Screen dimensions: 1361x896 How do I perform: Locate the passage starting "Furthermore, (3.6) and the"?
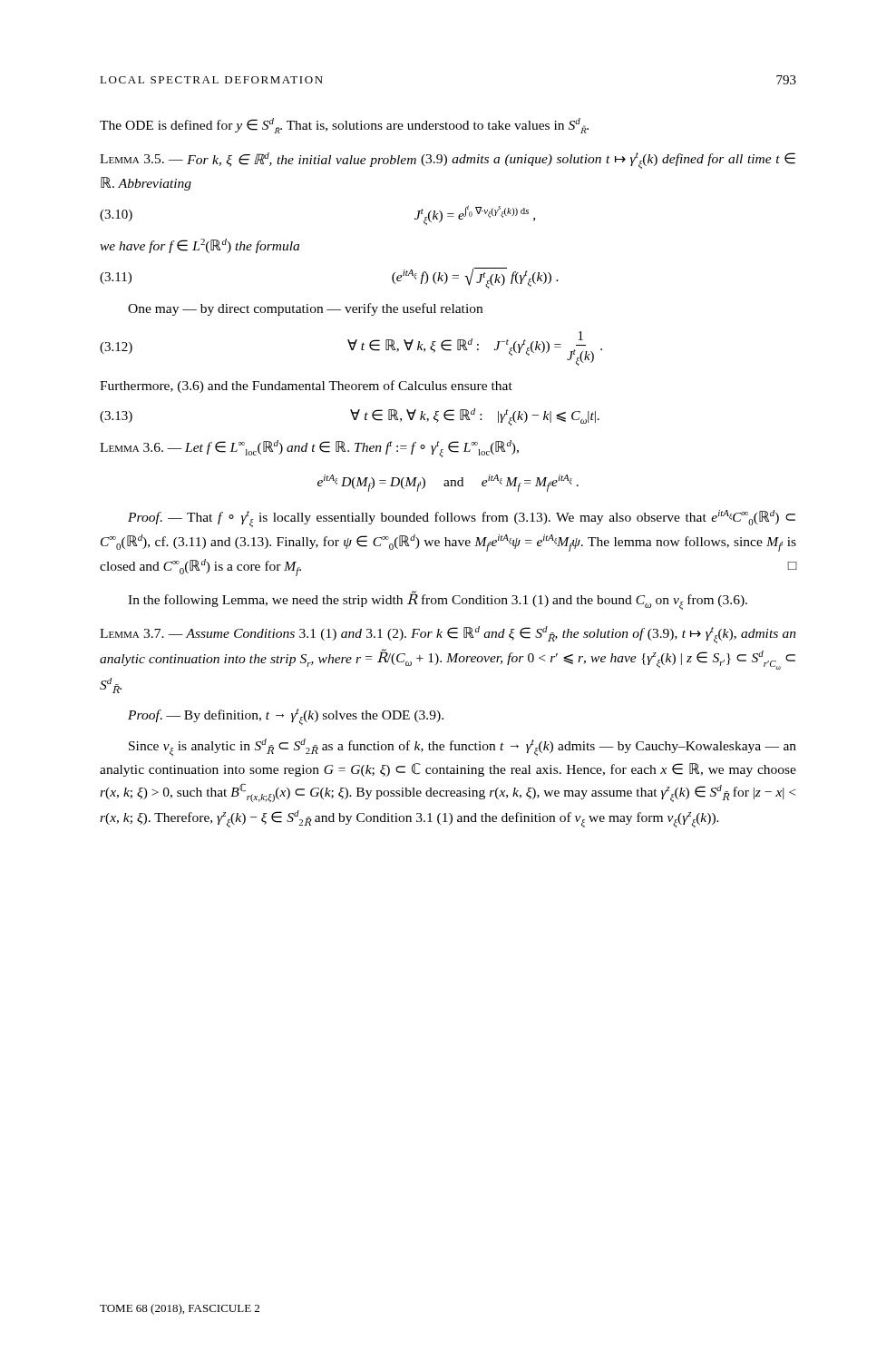pyautogui.click(x=306, y=385)
